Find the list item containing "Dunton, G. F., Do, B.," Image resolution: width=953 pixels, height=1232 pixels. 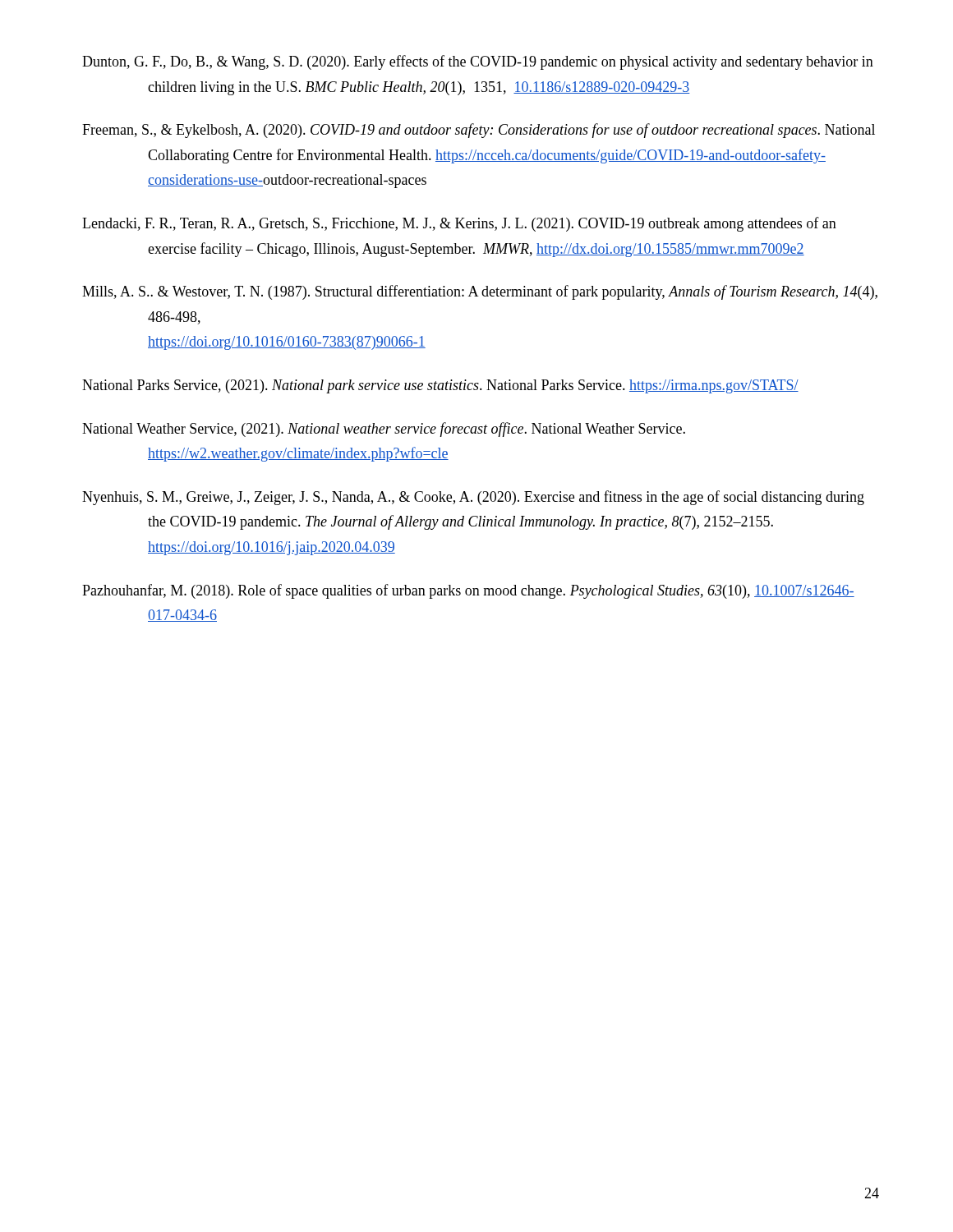click(x=478, y=74)
